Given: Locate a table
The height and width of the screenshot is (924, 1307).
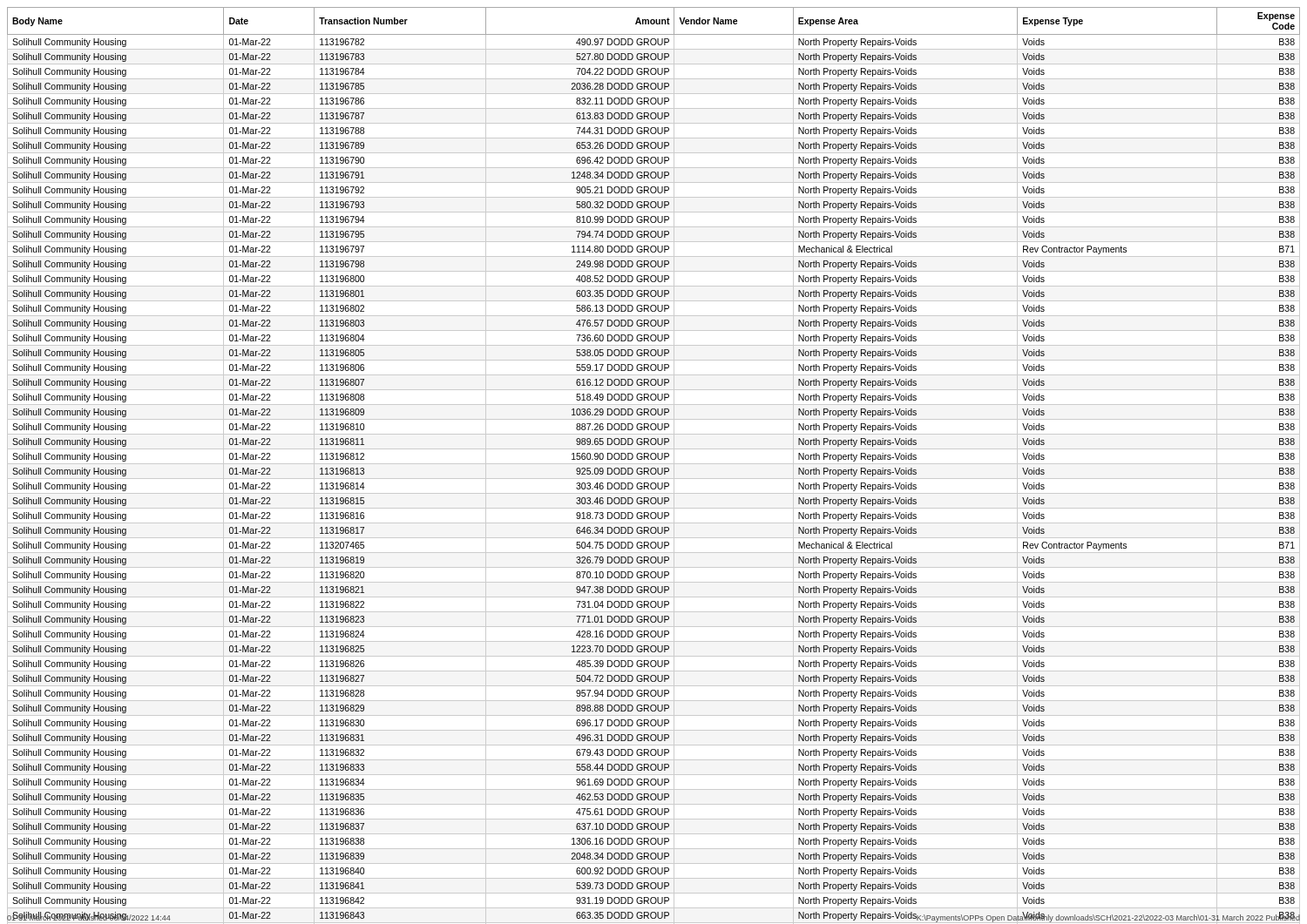Looking at the screenshot, I should point(654,453).
